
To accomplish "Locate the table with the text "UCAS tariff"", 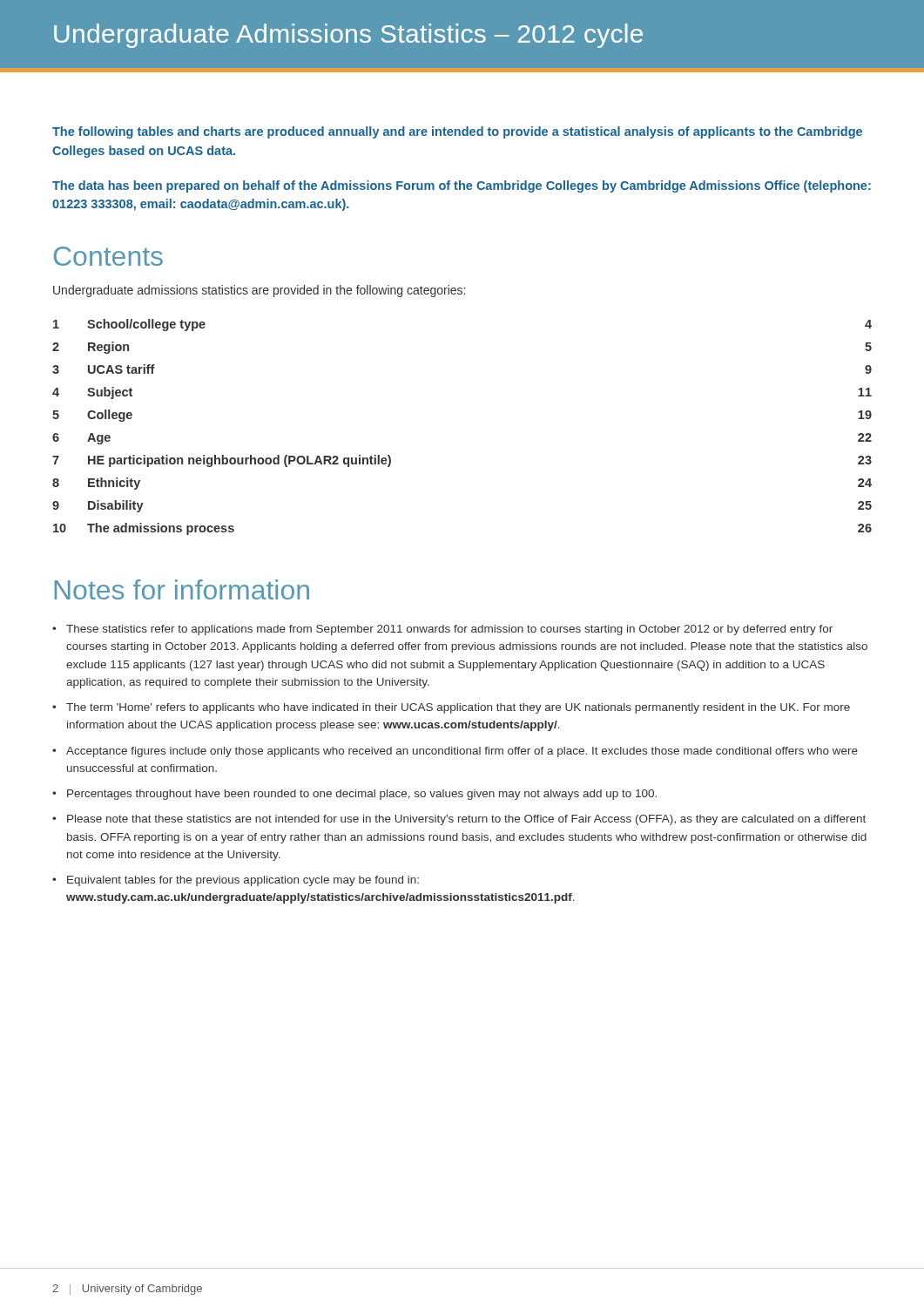I will (x=462, y=426).
